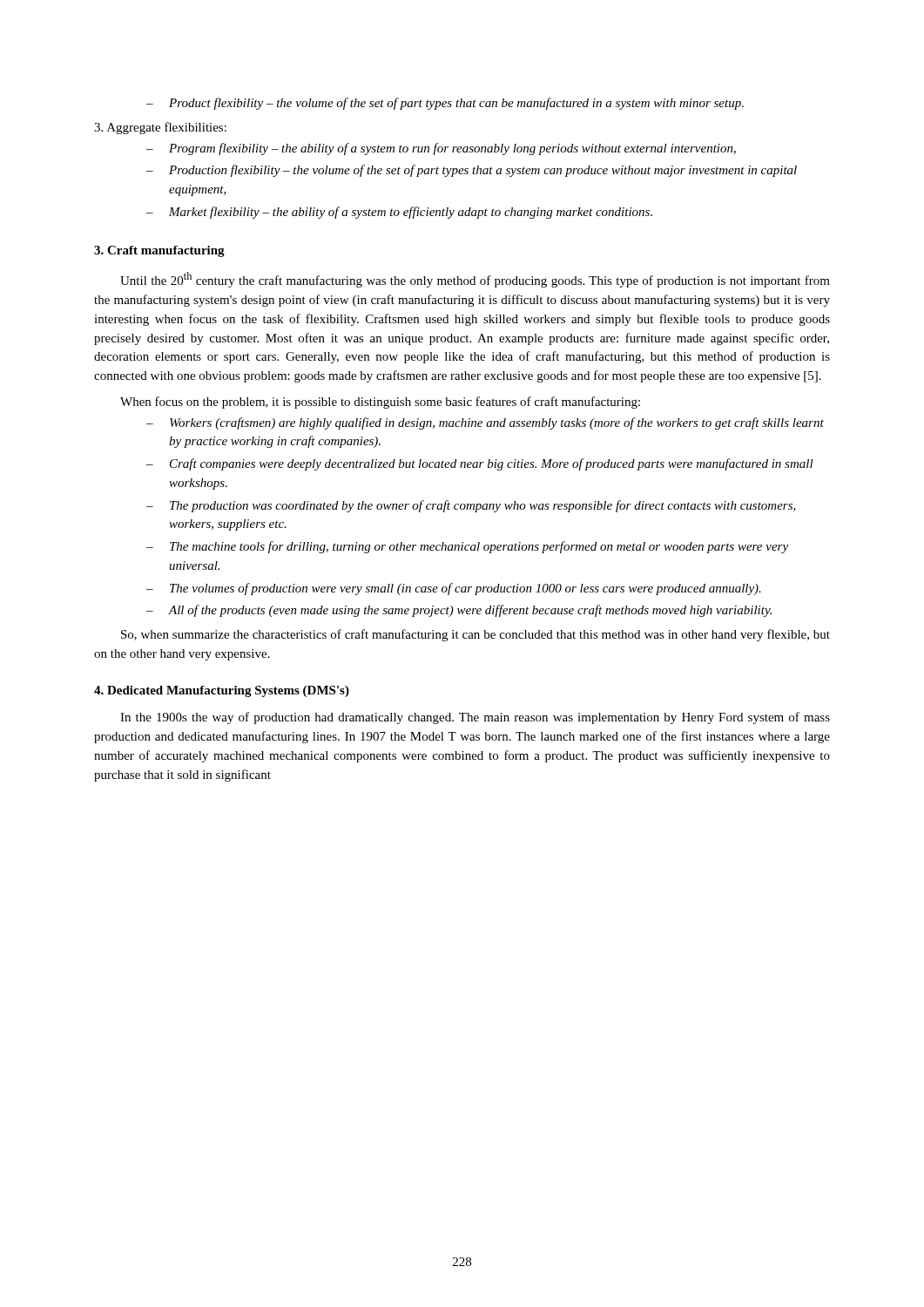The width and height of the screenshot is (924, 1307).
Task: Click where it says "3. Craft manufacturing"
Action: pyautogui.click(x=159, y=250)
